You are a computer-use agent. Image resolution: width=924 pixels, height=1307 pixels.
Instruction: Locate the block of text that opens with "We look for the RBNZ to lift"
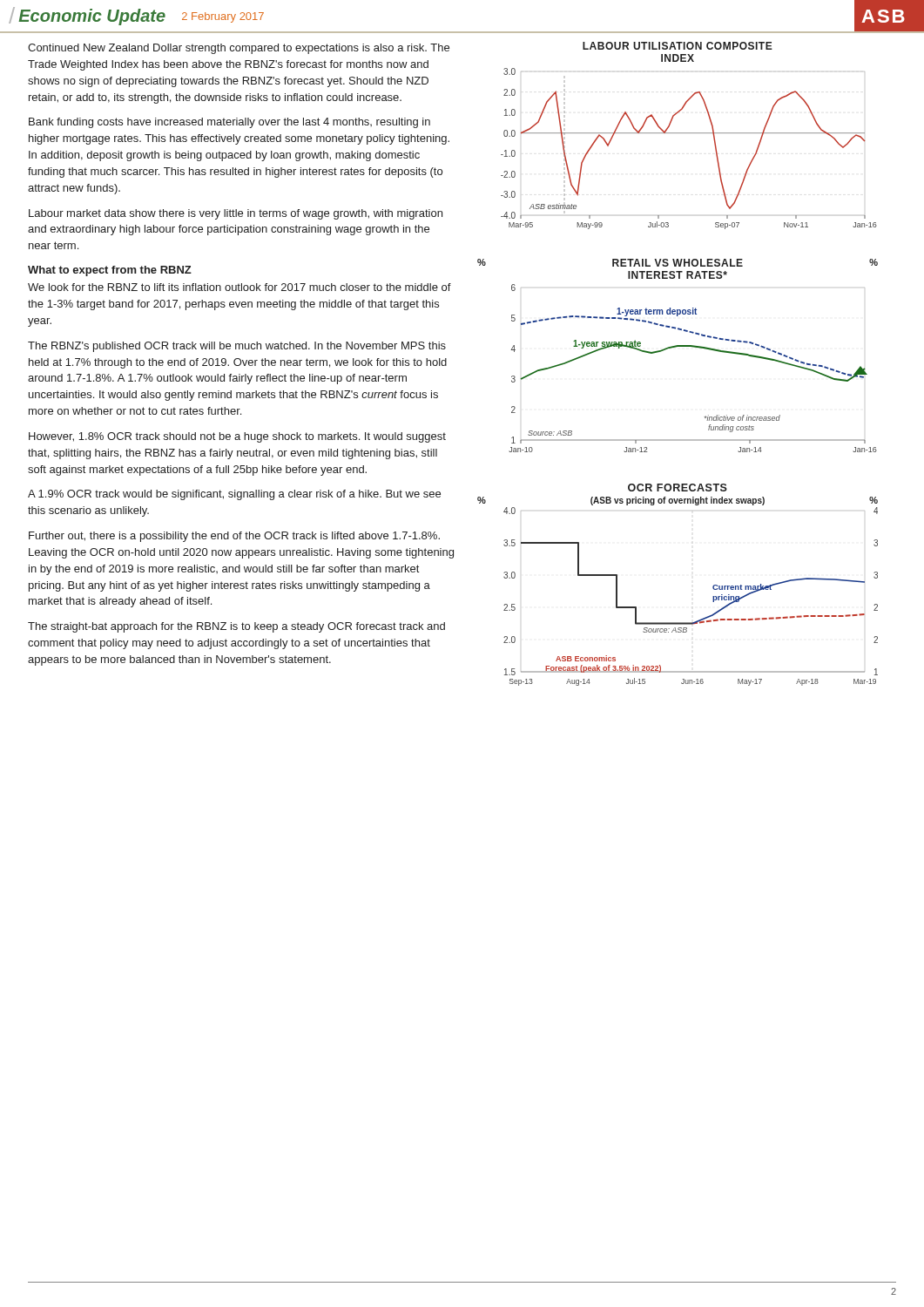point(239,304)
